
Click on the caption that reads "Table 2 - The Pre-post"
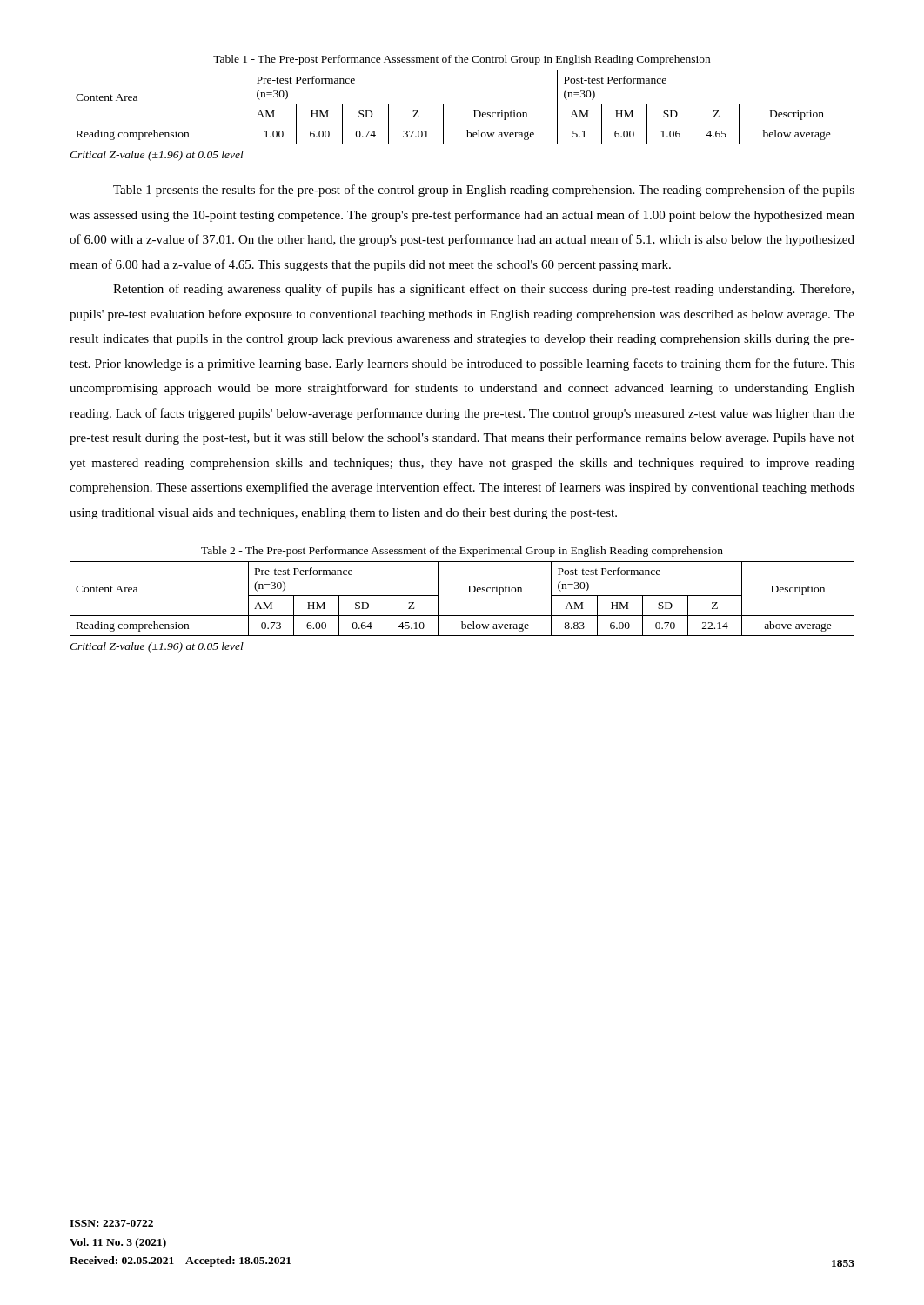[462, 550]
